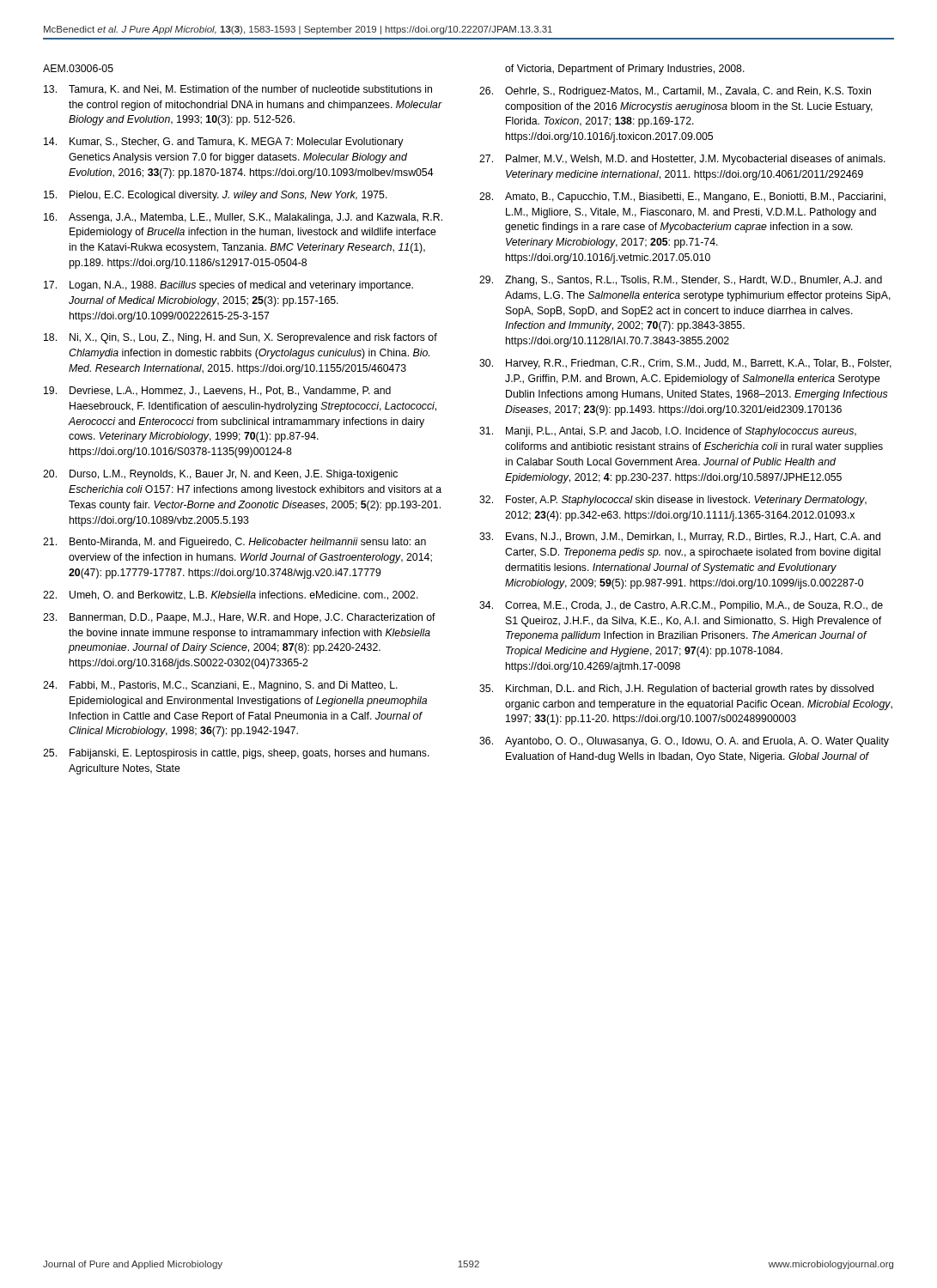Viewport: 937px width, 1288px height.
Task: Where is the passage that starts "of Victoria, Department of Primary"?
Action: pos(687,69)
